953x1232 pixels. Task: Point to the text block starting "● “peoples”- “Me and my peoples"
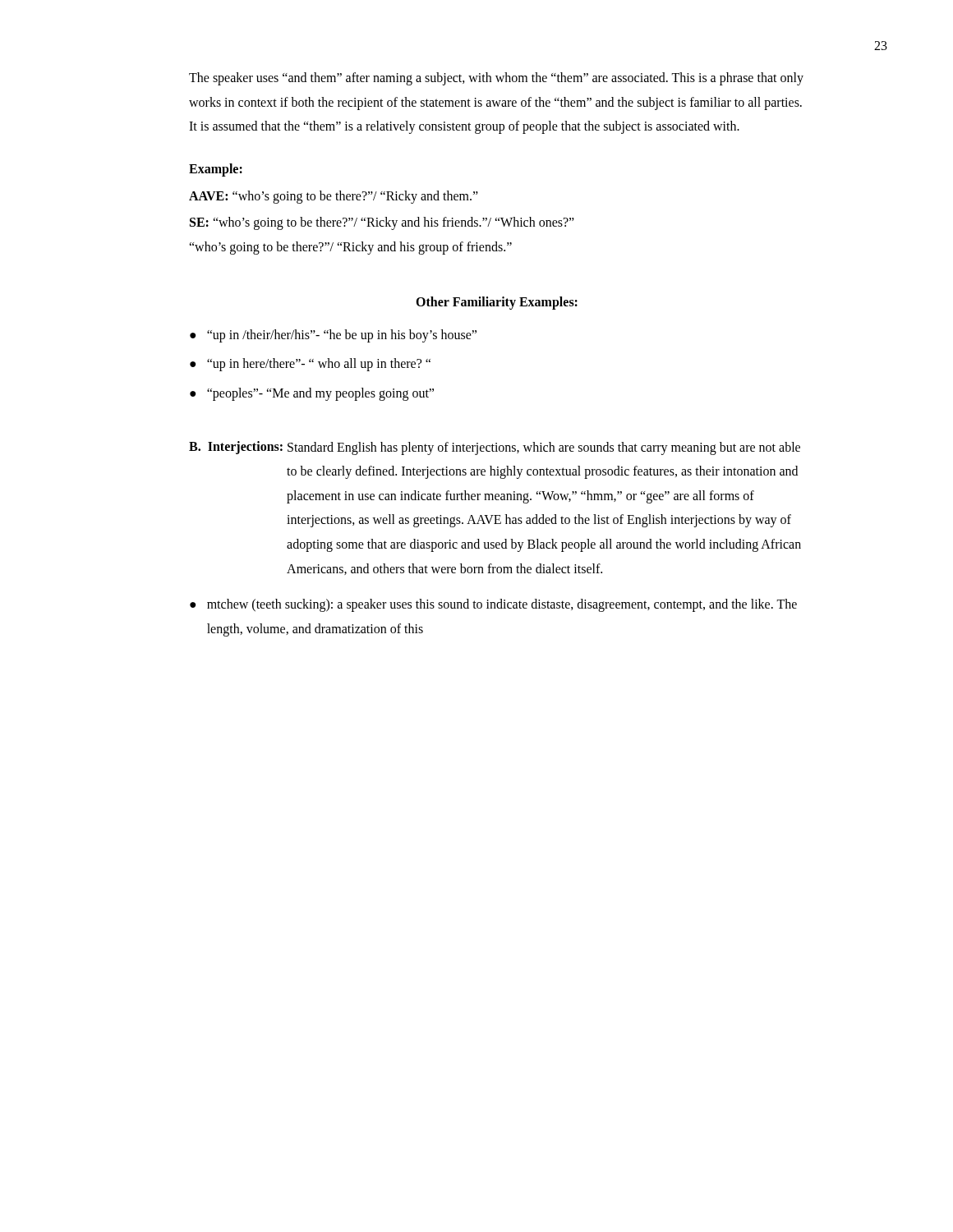click(312, 393)
